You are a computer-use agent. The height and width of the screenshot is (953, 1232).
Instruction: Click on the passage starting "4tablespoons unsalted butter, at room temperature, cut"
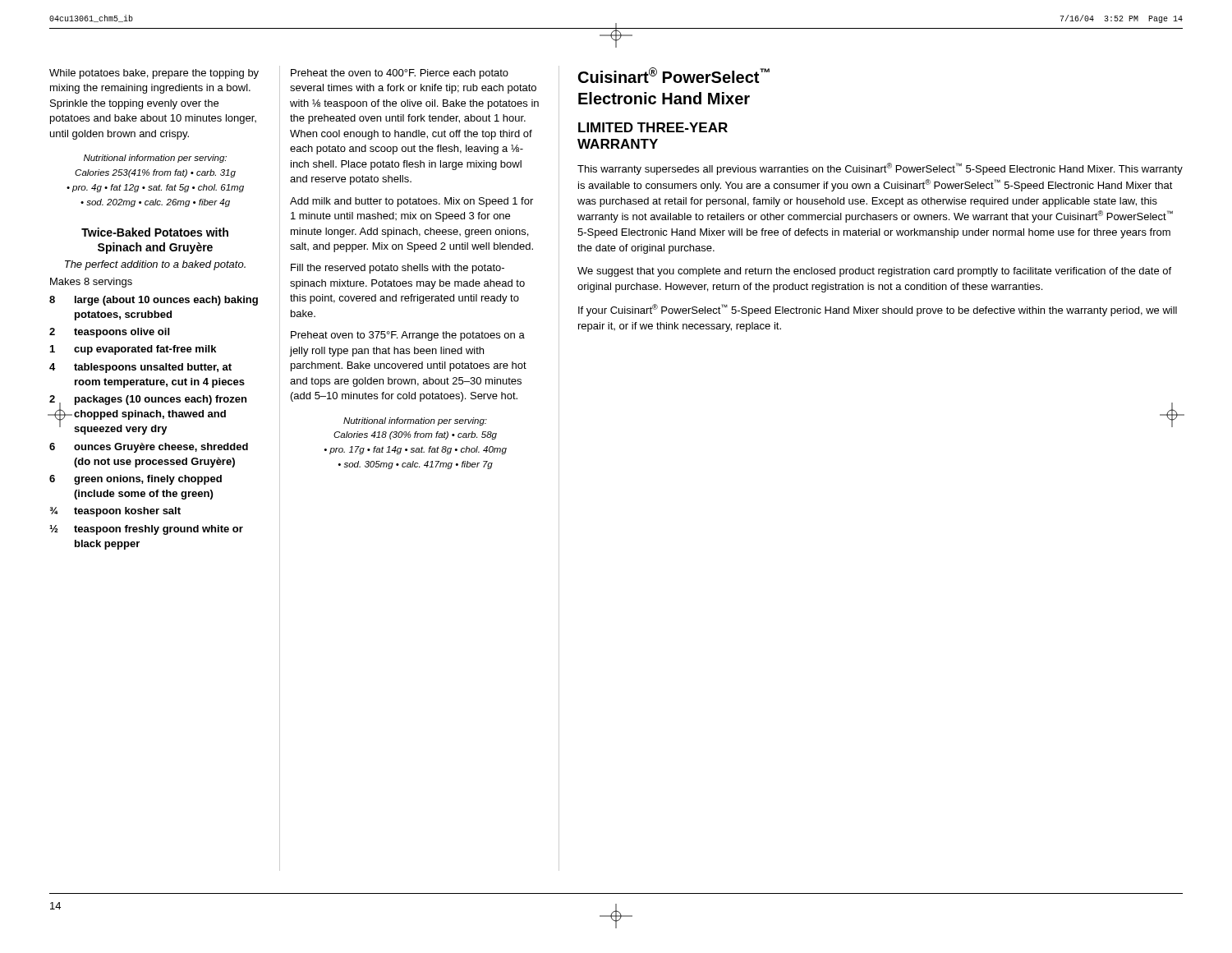point(155,374)
